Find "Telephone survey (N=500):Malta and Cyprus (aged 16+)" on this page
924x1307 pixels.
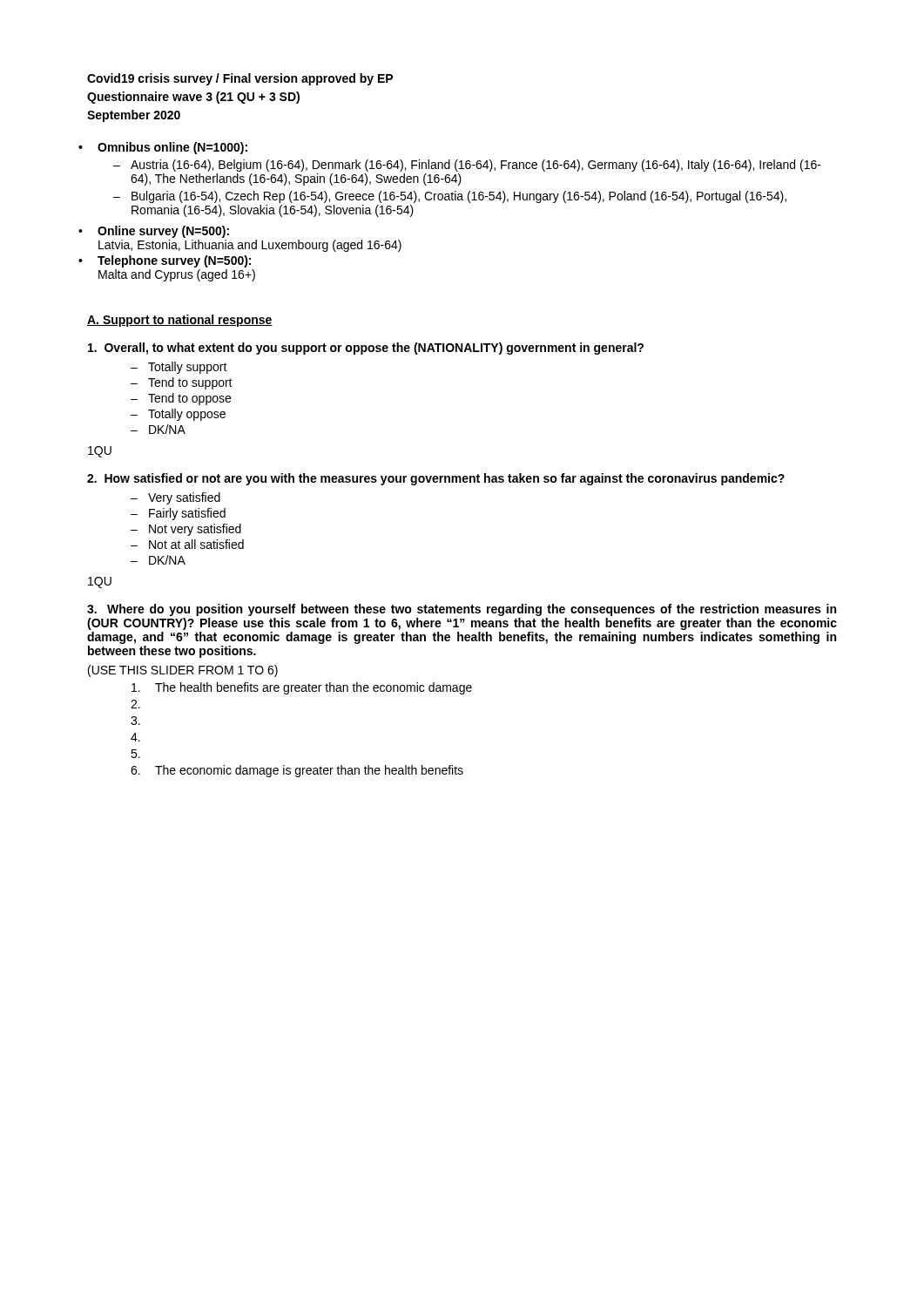click(177, 267)
